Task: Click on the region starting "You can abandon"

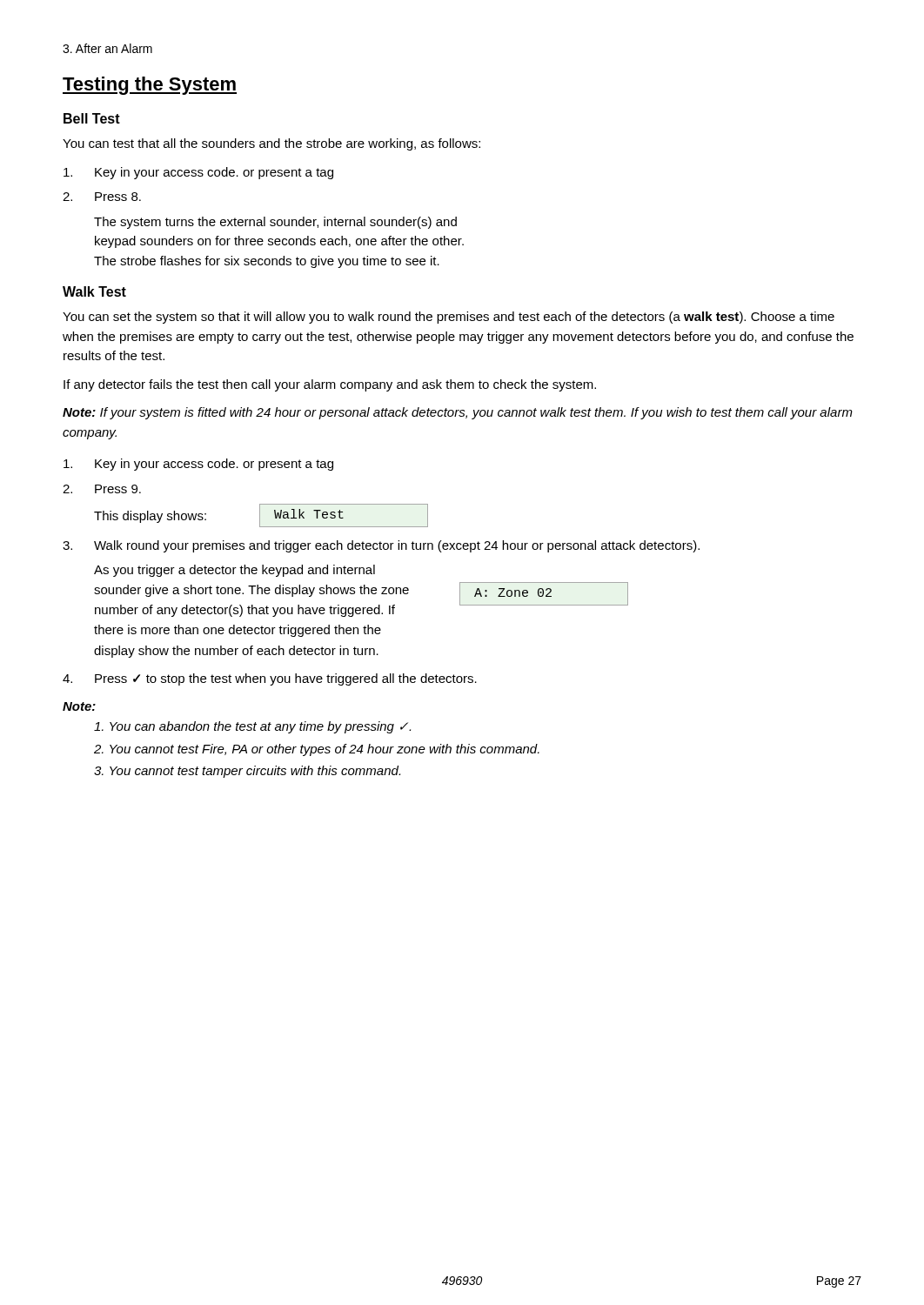Action: 253,726
